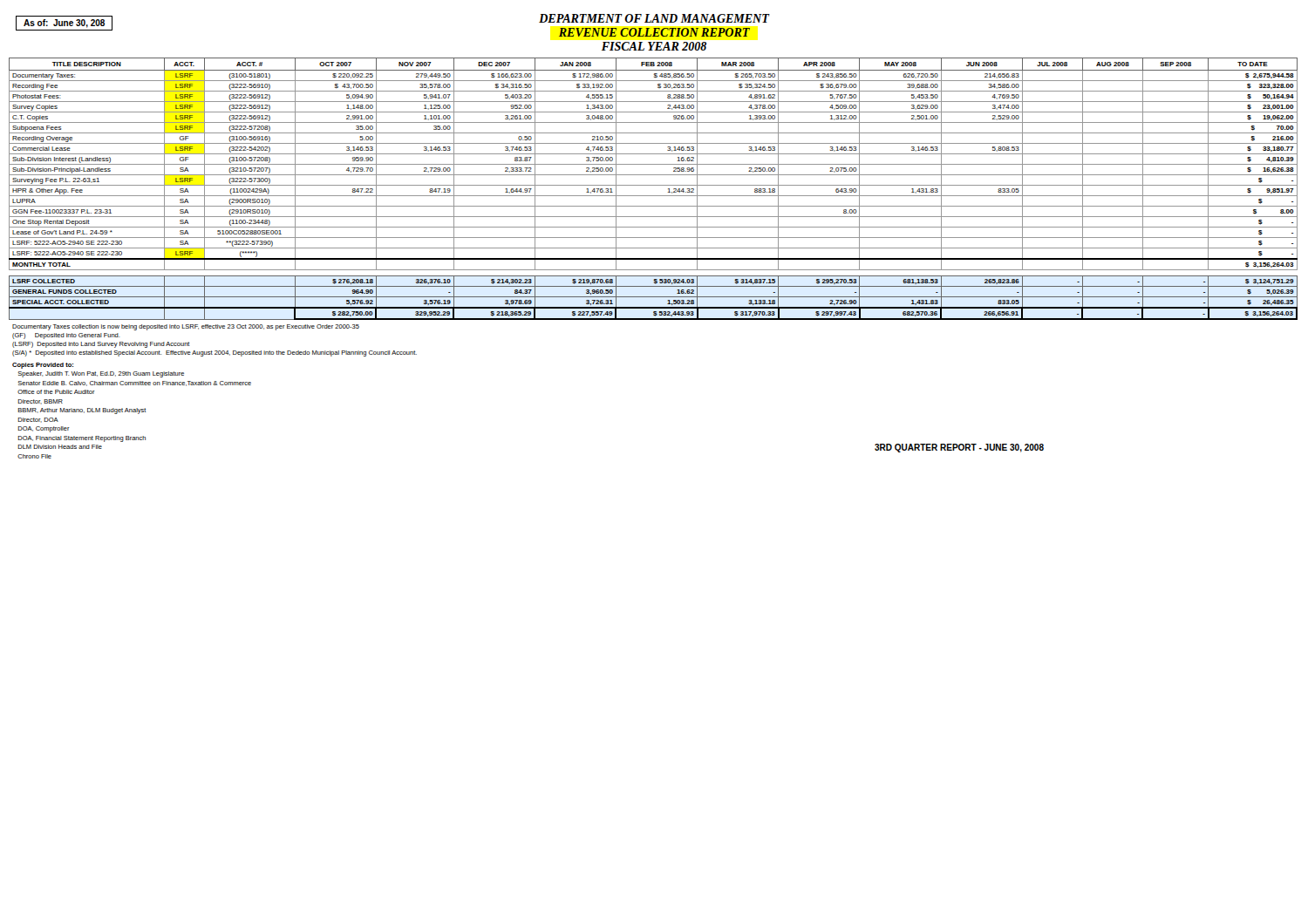Point to the block beginning "As of: June 30,"
The height and width of the screenshot is (924, 1308).
(64, 23)
